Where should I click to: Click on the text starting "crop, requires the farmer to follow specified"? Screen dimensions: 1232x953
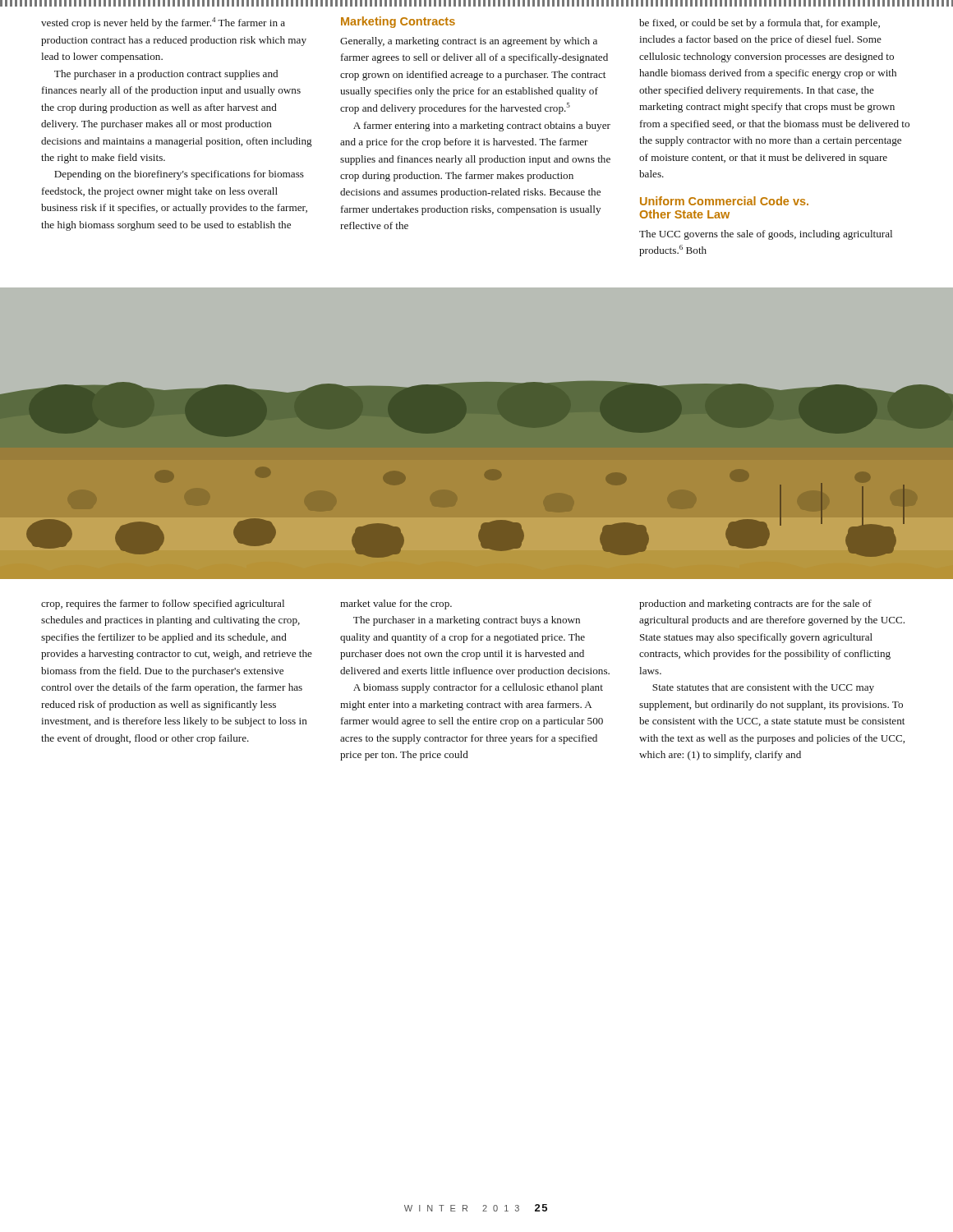(x=177, y=671)
